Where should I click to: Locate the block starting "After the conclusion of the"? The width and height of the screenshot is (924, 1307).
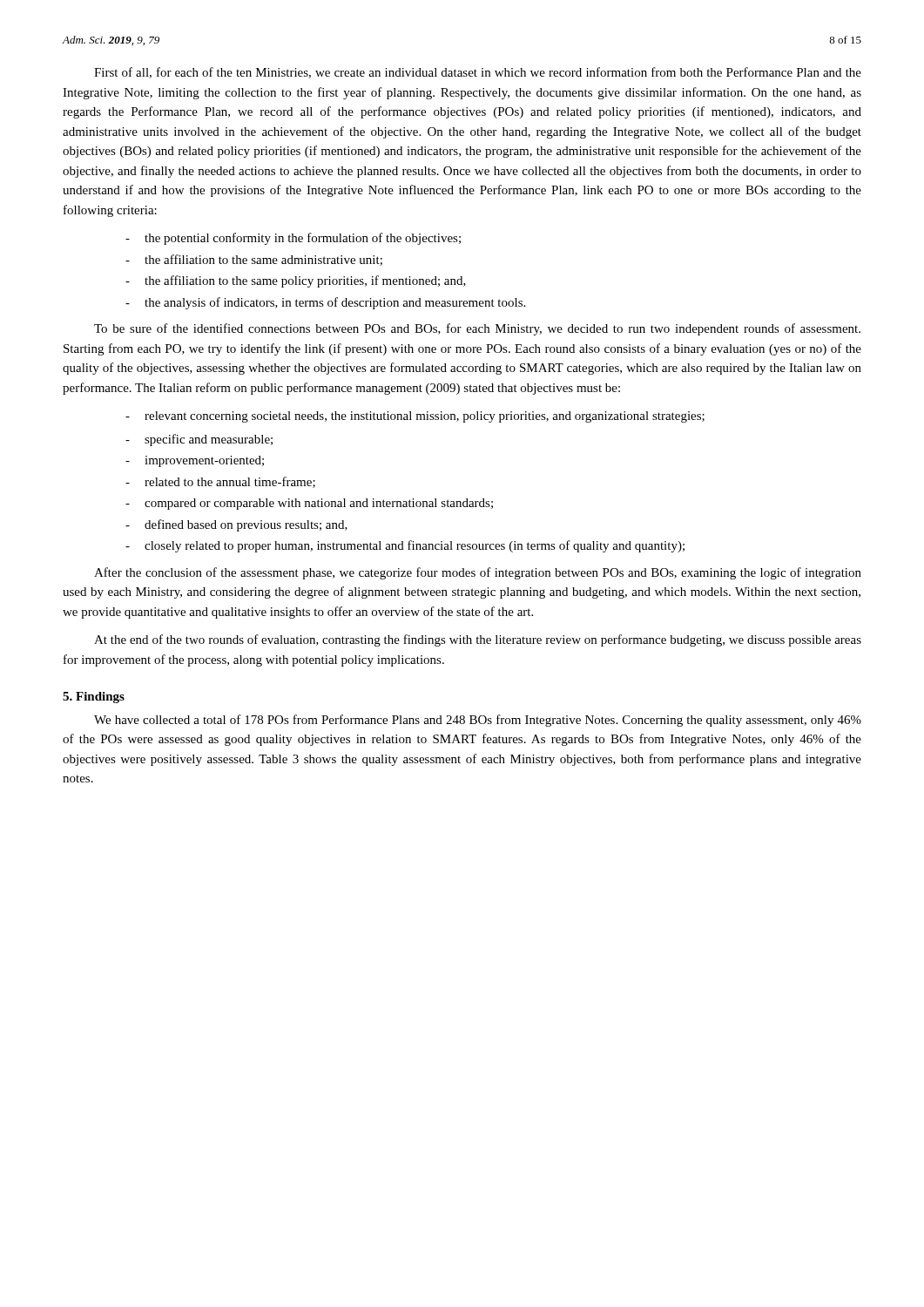coord(462,592)
